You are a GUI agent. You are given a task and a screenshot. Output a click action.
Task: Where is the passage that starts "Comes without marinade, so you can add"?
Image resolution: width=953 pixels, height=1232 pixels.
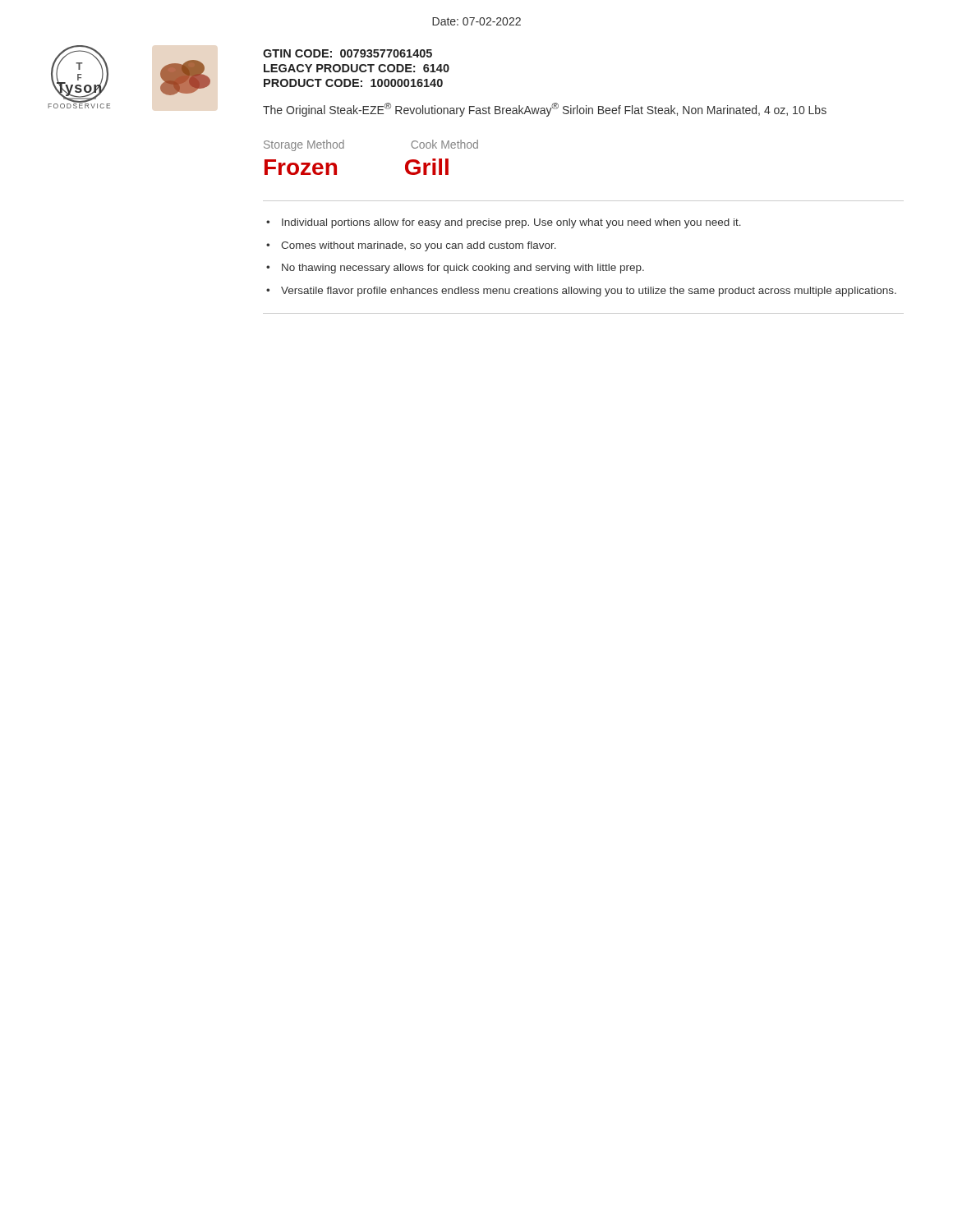(x=419, y=245)
